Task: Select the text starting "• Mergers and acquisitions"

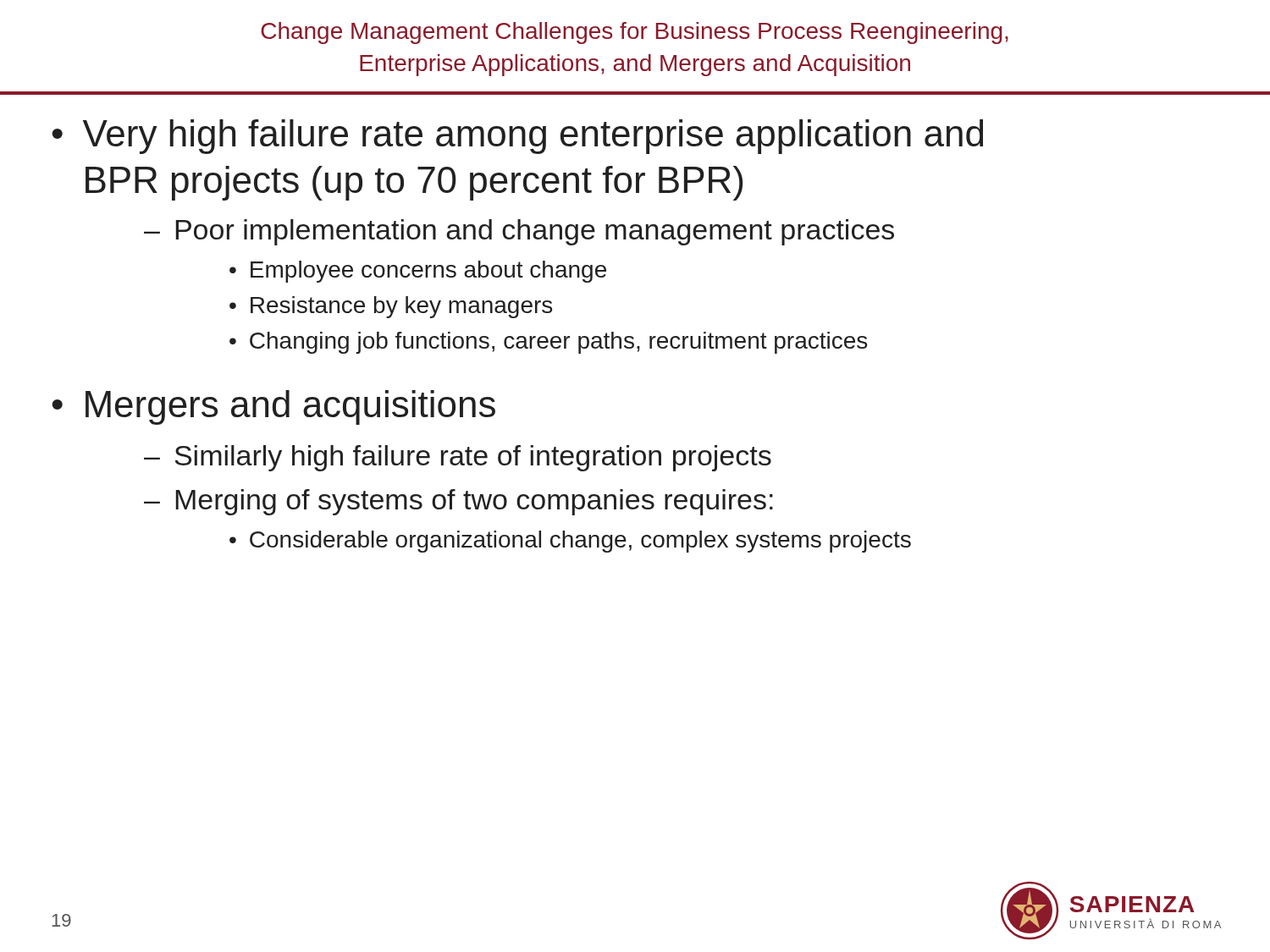Action: (274, 404)
